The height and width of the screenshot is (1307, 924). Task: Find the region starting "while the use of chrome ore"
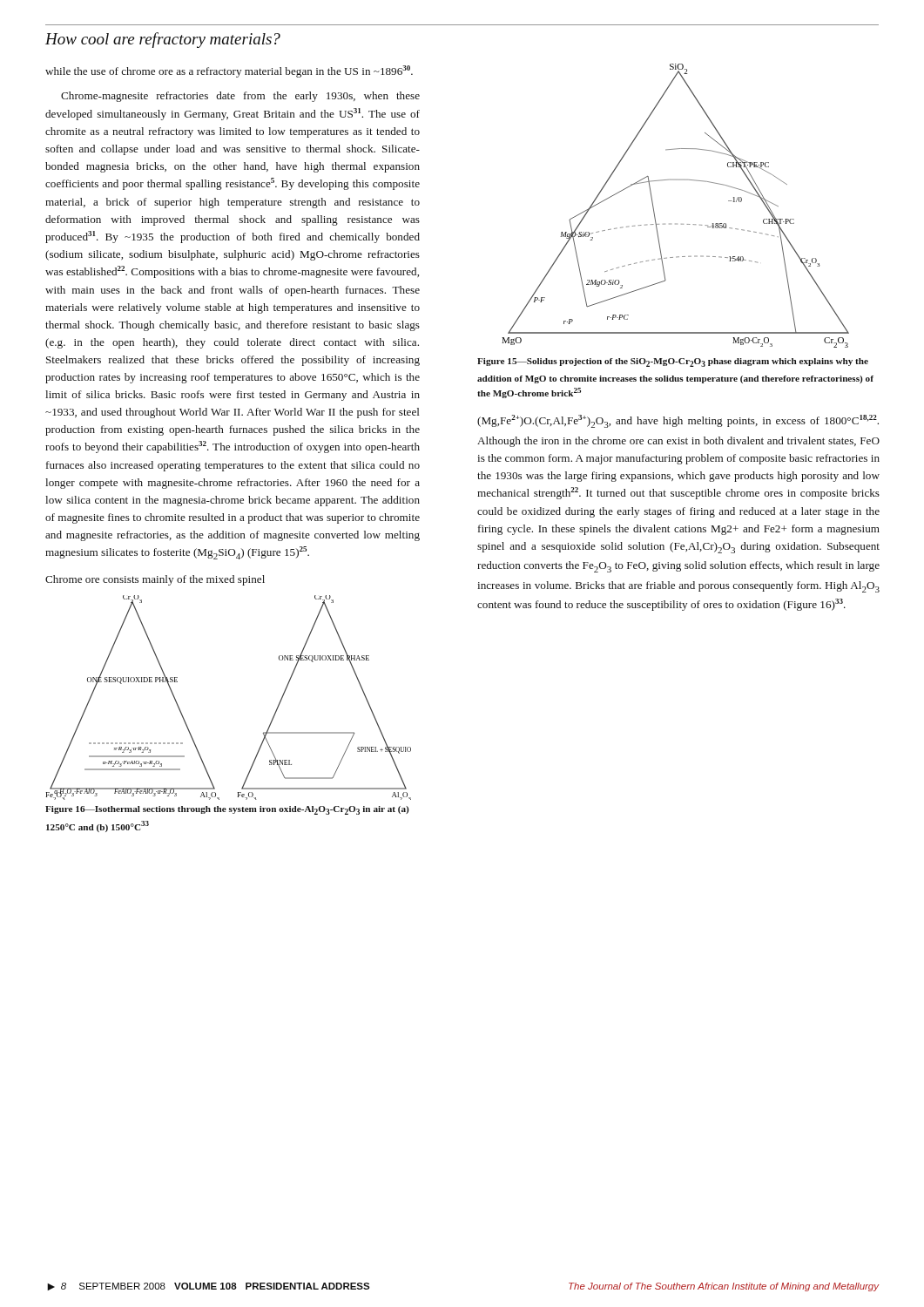tap(233, 325)
